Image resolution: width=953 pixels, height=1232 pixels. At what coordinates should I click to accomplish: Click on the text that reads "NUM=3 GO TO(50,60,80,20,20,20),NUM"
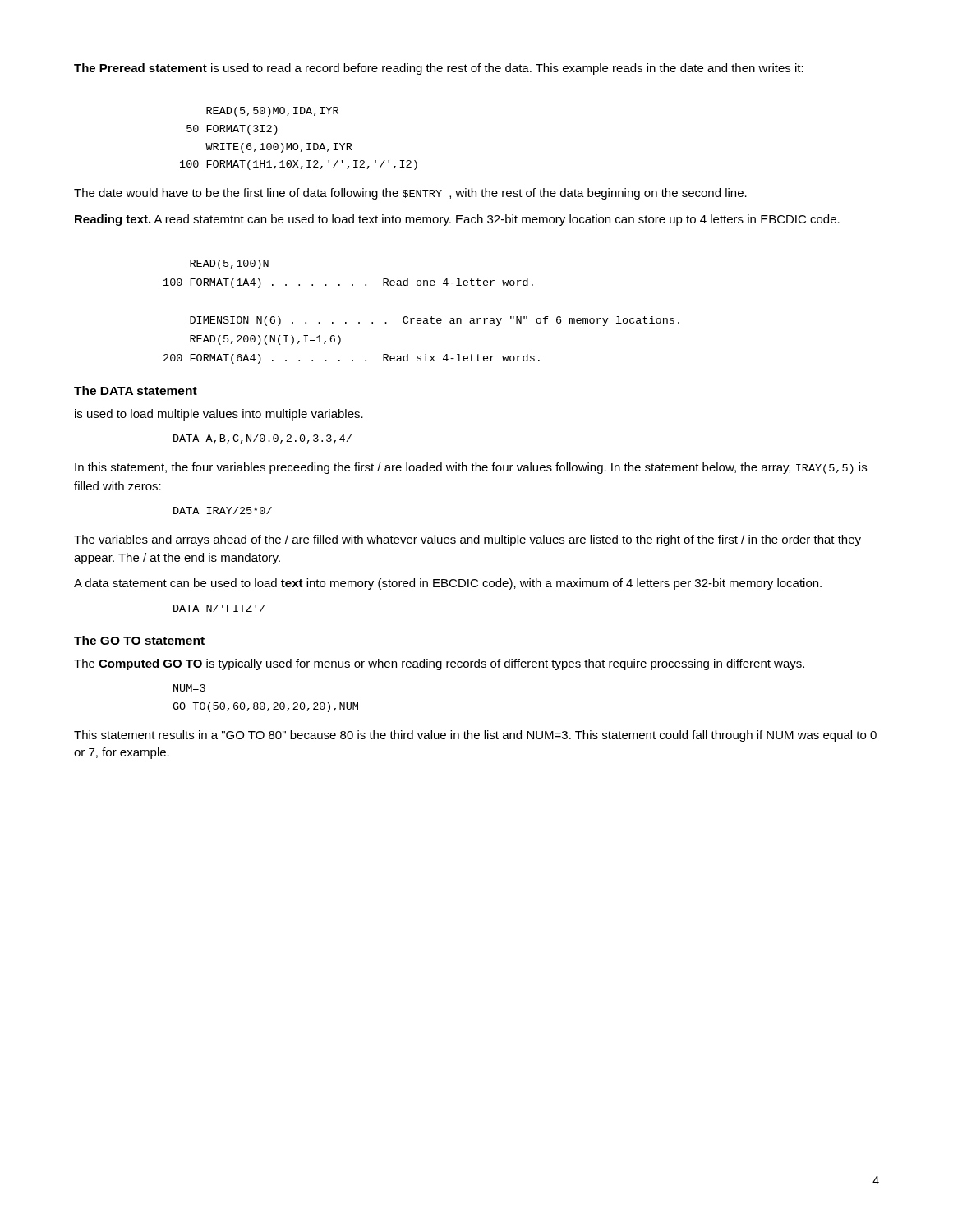click(266, 698)
